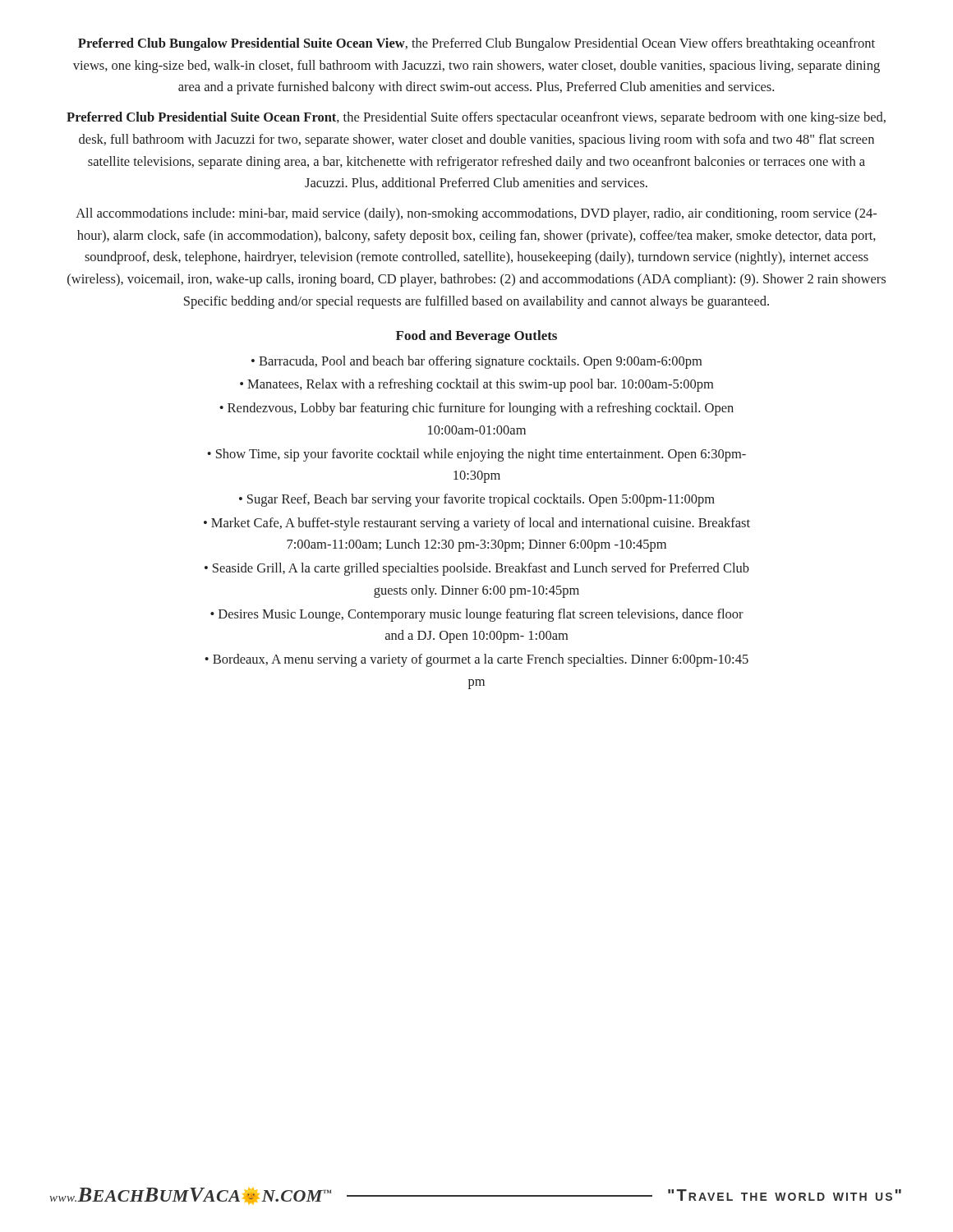Where is the passage that starts "• Manatees, Relax with a refreshing"?

(x=476, y=384)
